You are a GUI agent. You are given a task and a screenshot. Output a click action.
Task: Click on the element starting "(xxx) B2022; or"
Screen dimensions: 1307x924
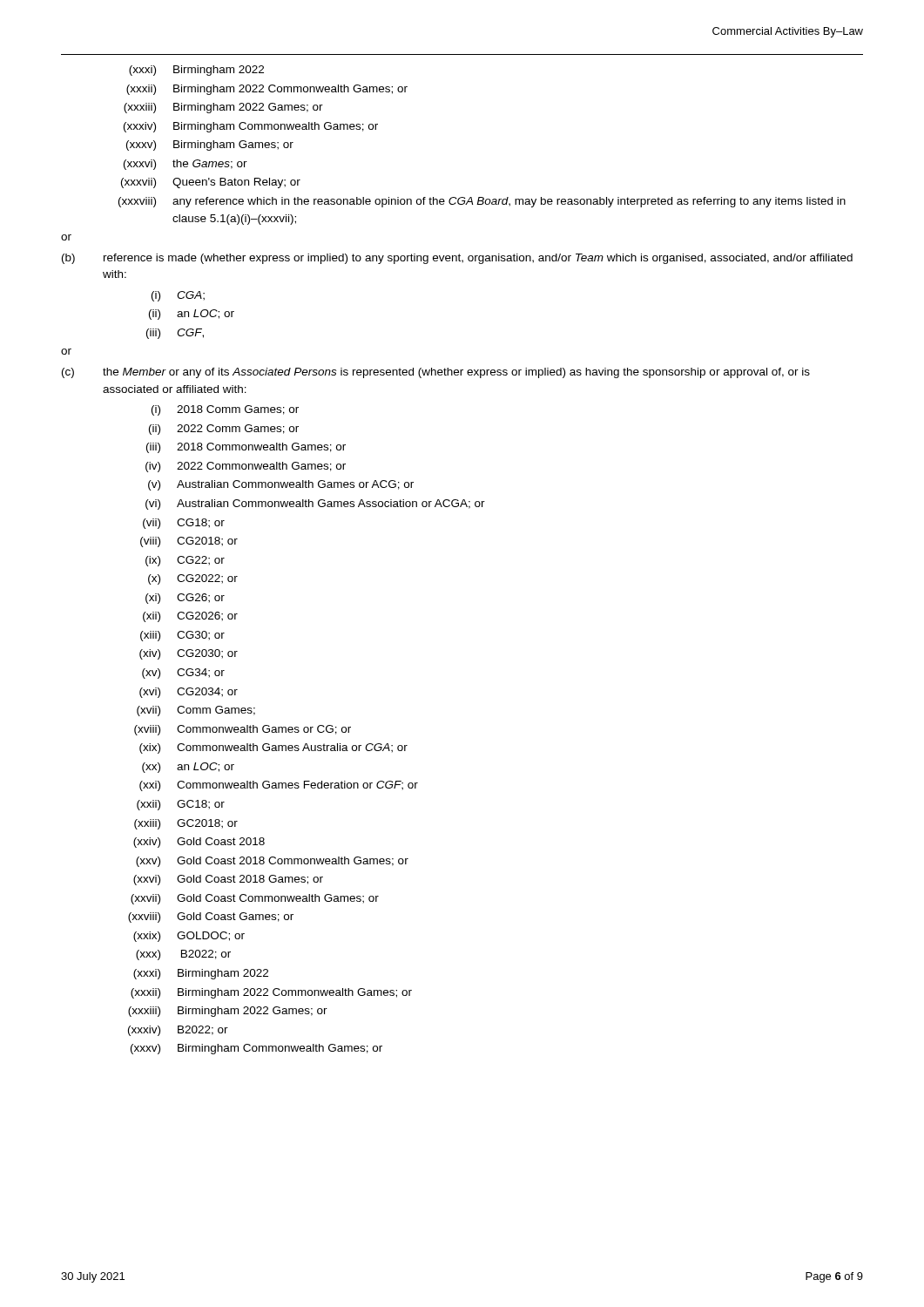tap(183, 955)
